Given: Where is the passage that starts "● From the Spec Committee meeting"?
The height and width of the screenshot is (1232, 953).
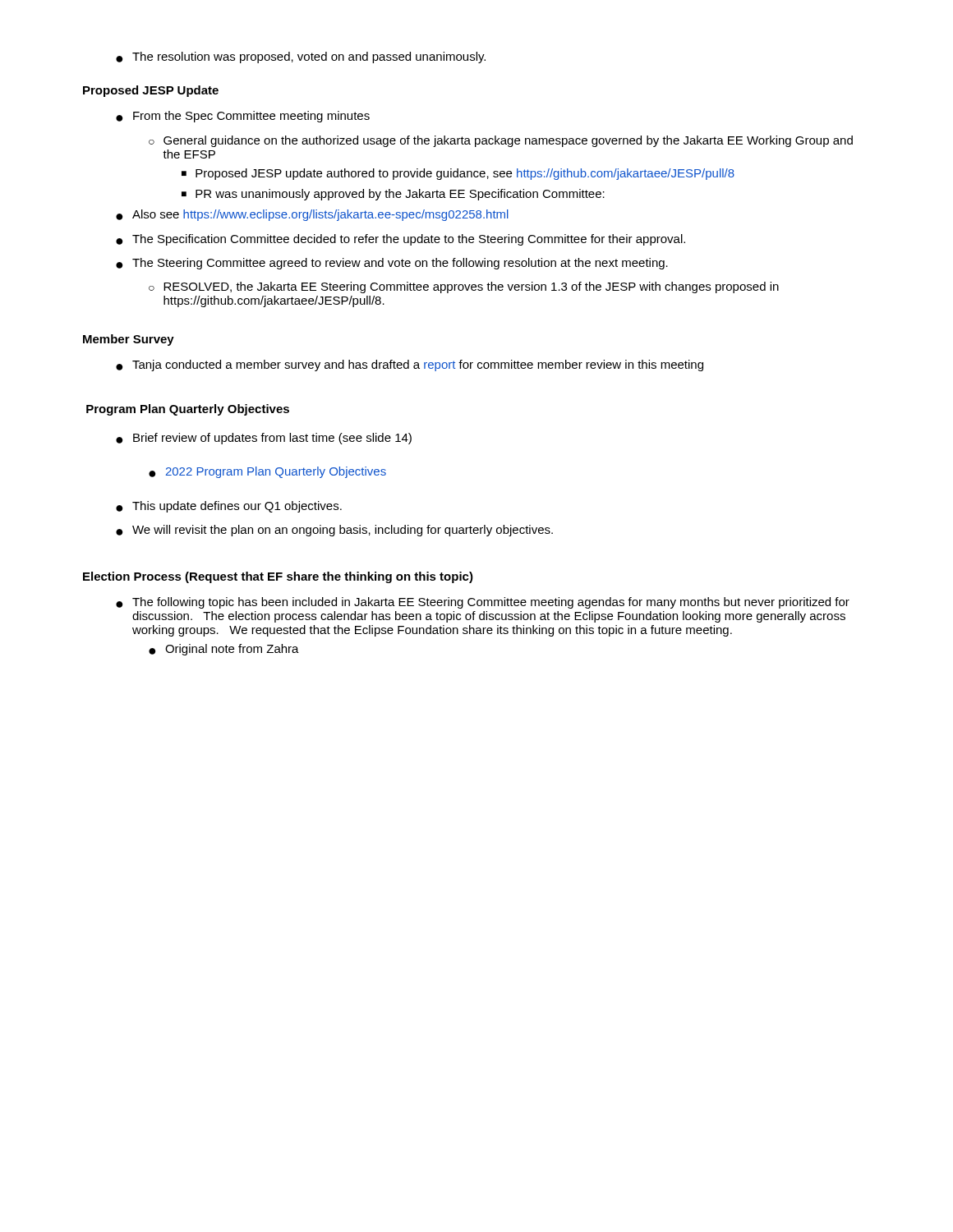Looking at the screenshot, I should pos(242,118).
